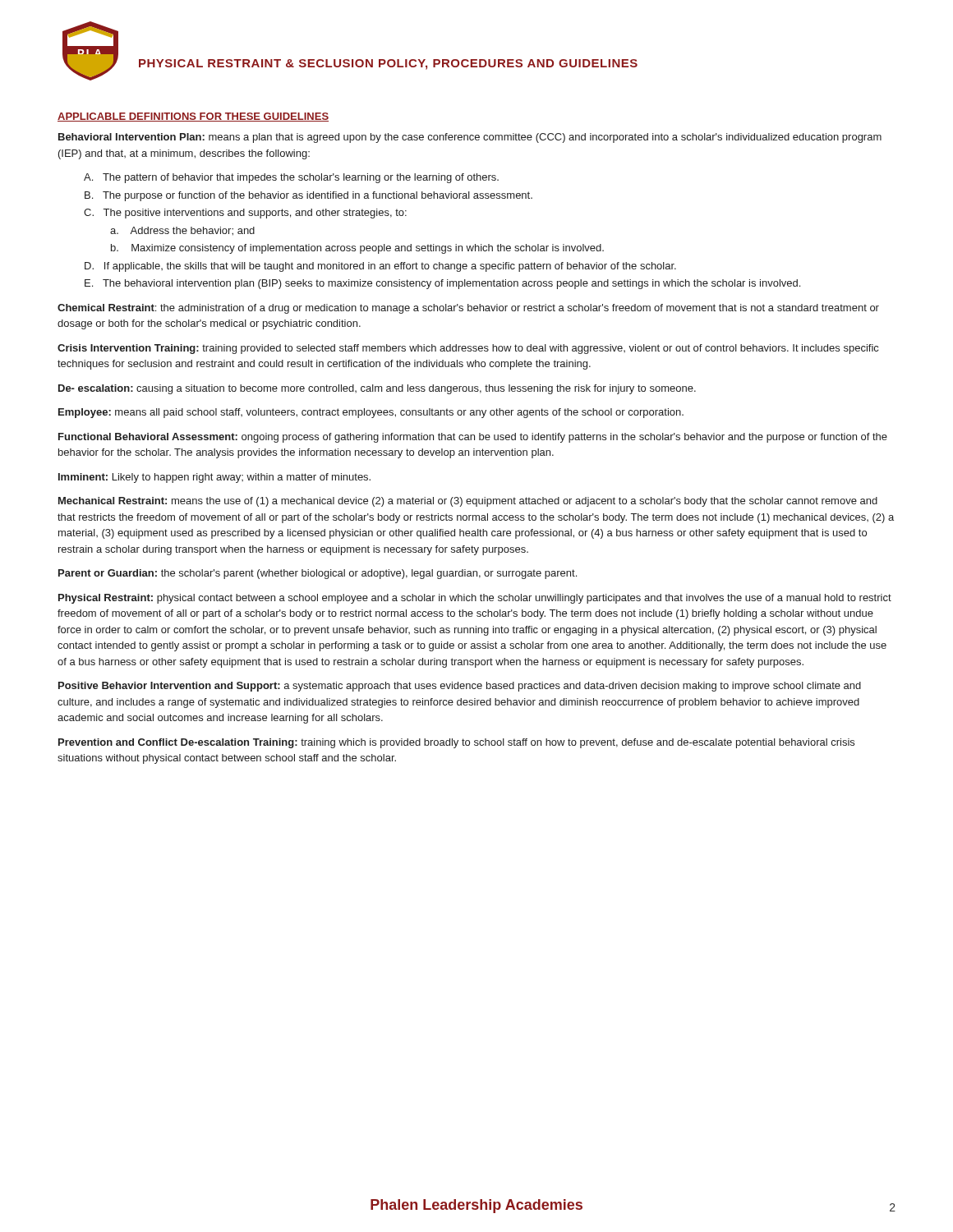The width and height of the screenshot is (953, 1232).
Task: Select the block starting "APPLICABLE DEFINITIONS FOR THESE GUIDELINES"
Action: [193, 116]
